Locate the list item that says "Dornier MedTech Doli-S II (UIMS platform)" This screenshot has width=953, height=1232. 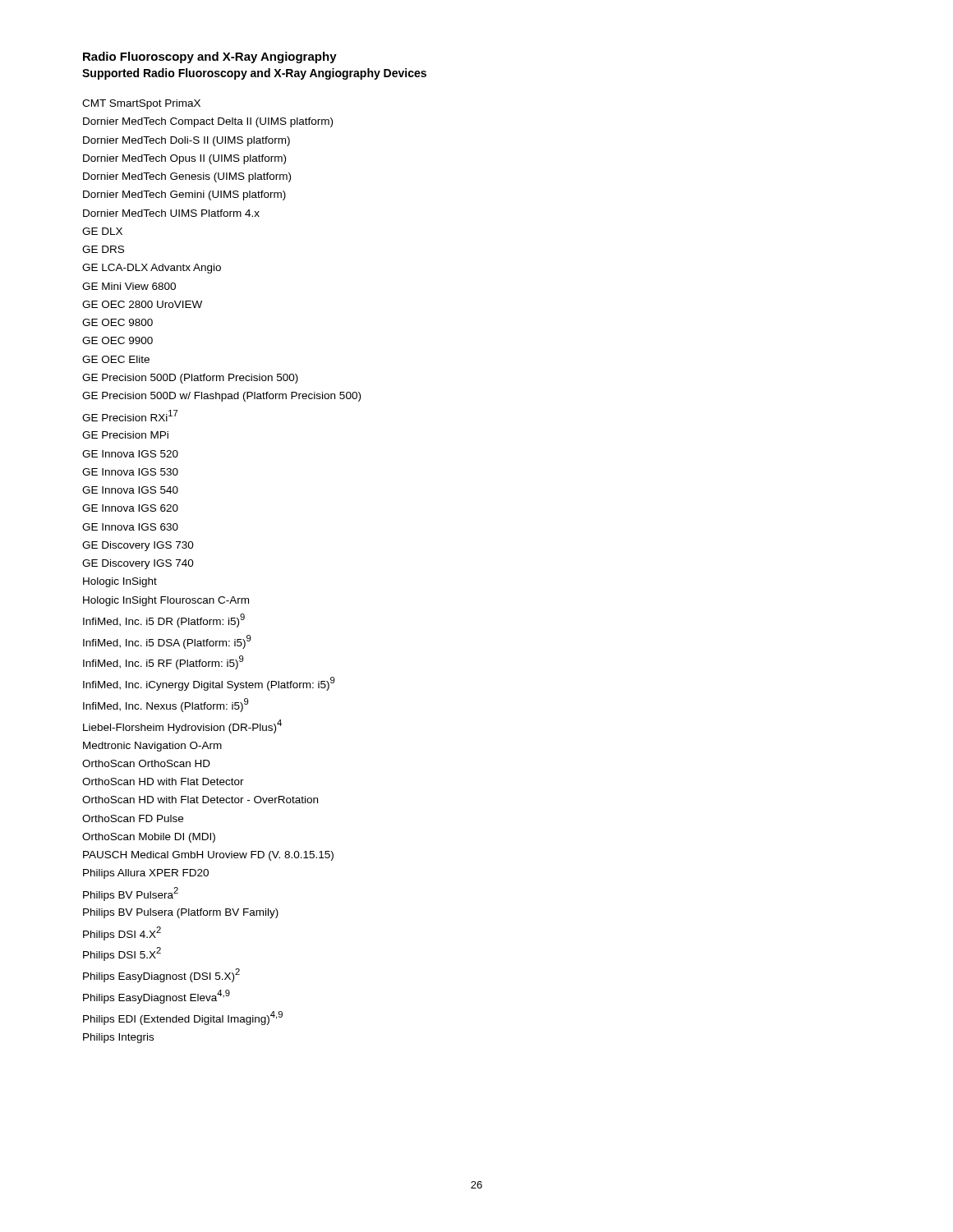click(x=186, y=140)
